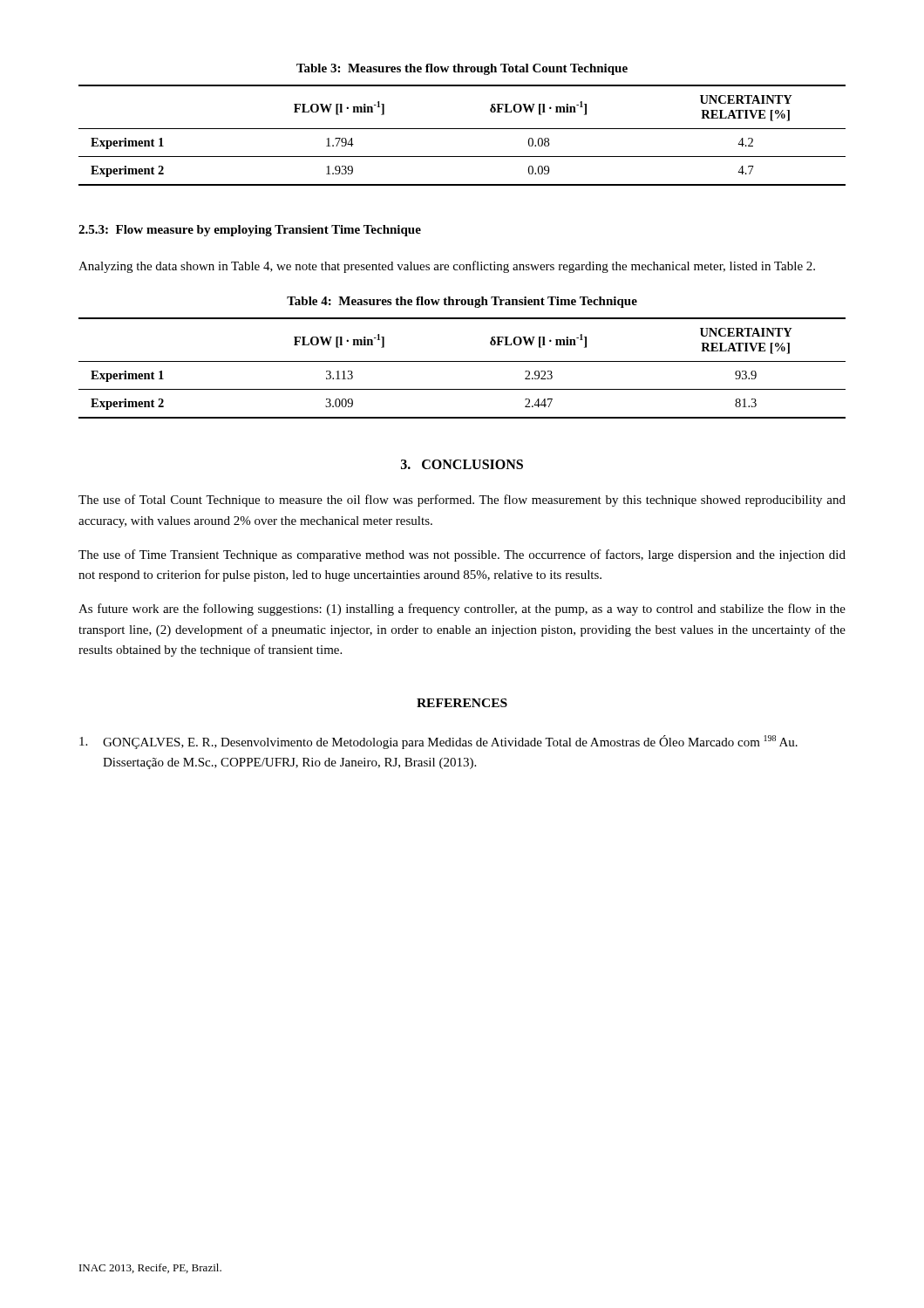Find the block on this page that starts "The use of Total Count Technique to measure"
Image resolution: width=924 pixels, height=1308 pixels.
[x=462, y=510]
